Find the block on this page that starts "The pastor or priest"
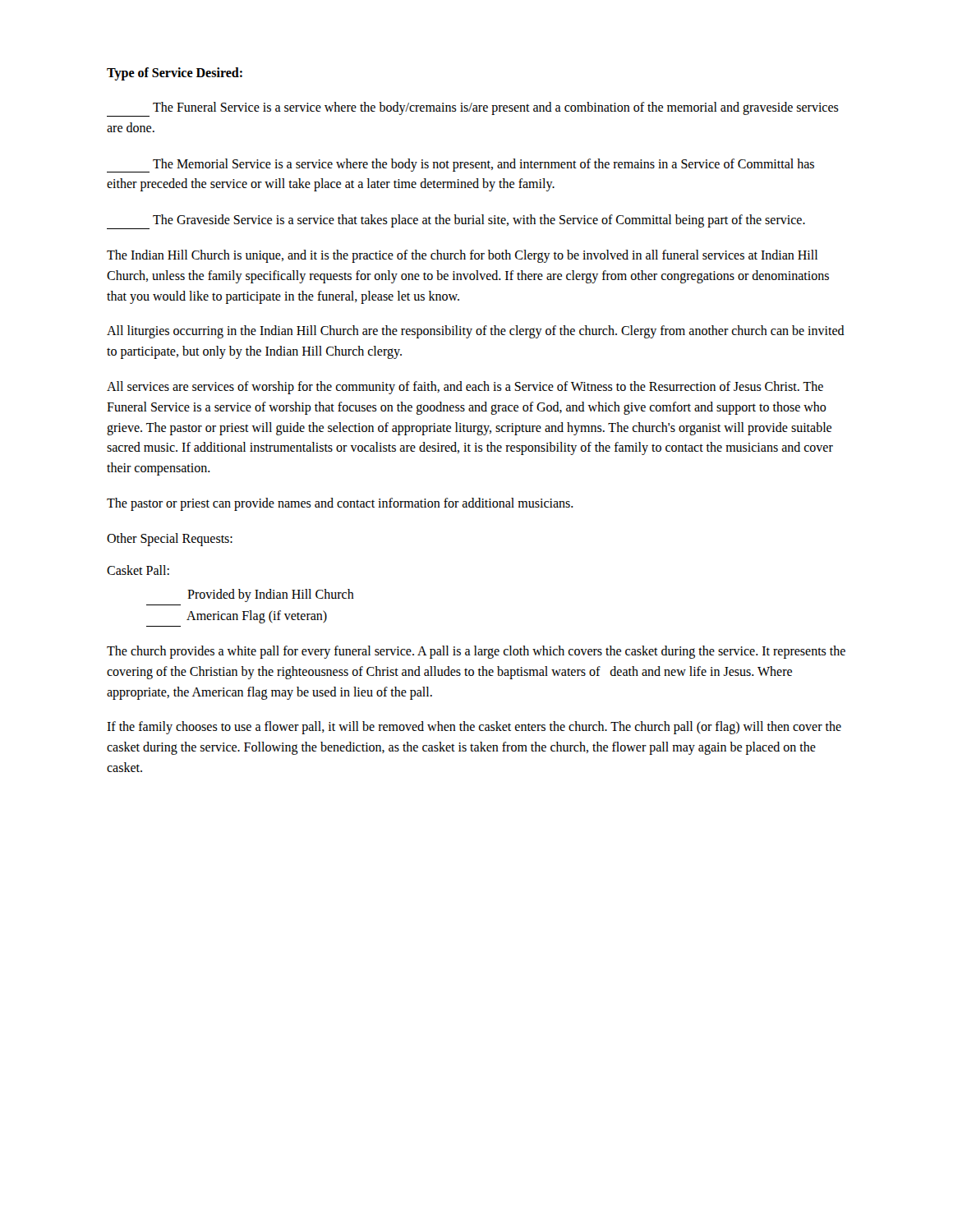 coord(340,503)
